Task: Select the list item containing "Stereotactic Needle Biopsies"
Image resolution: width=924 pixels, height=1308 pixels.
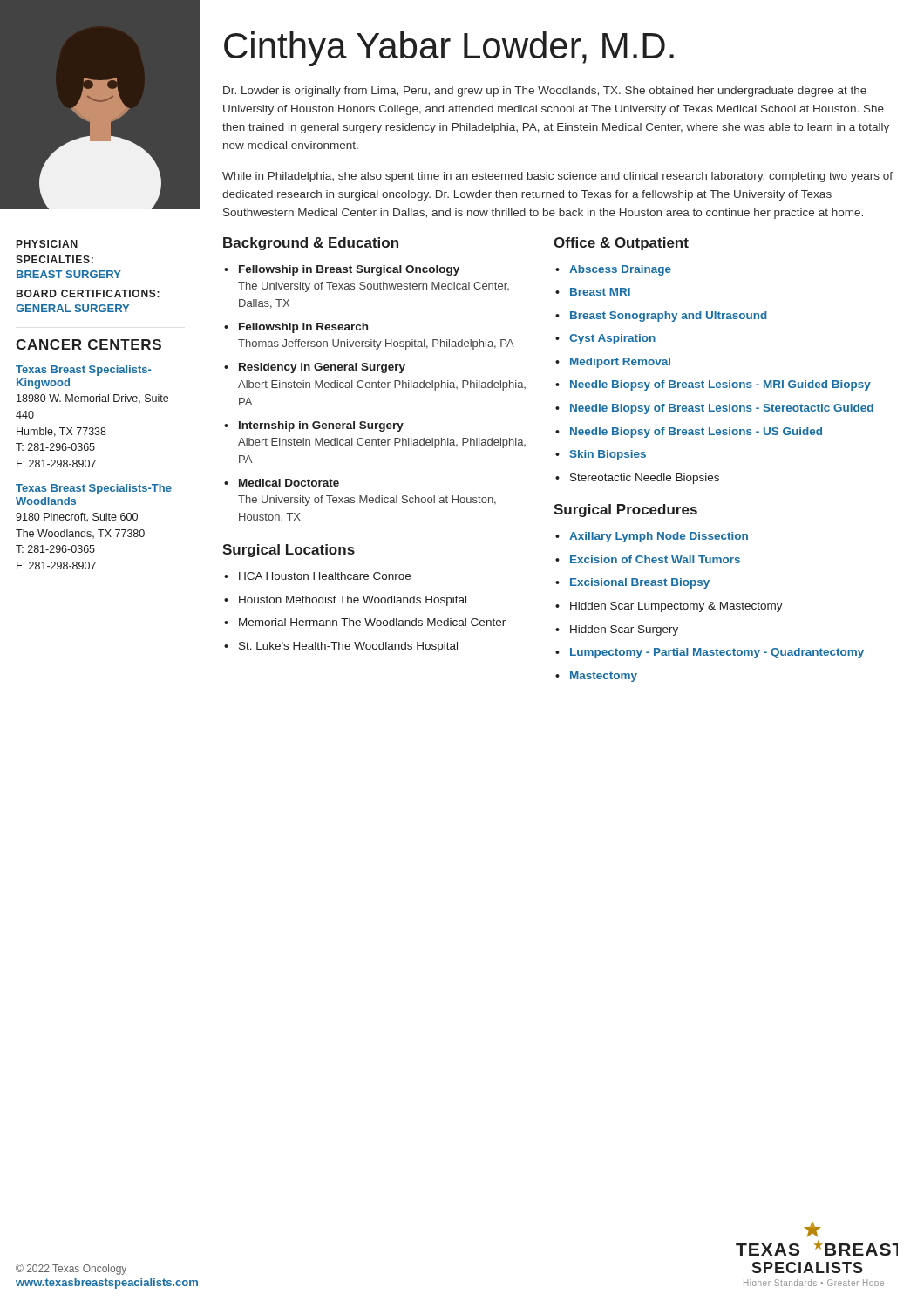Action: coord(644,477)
